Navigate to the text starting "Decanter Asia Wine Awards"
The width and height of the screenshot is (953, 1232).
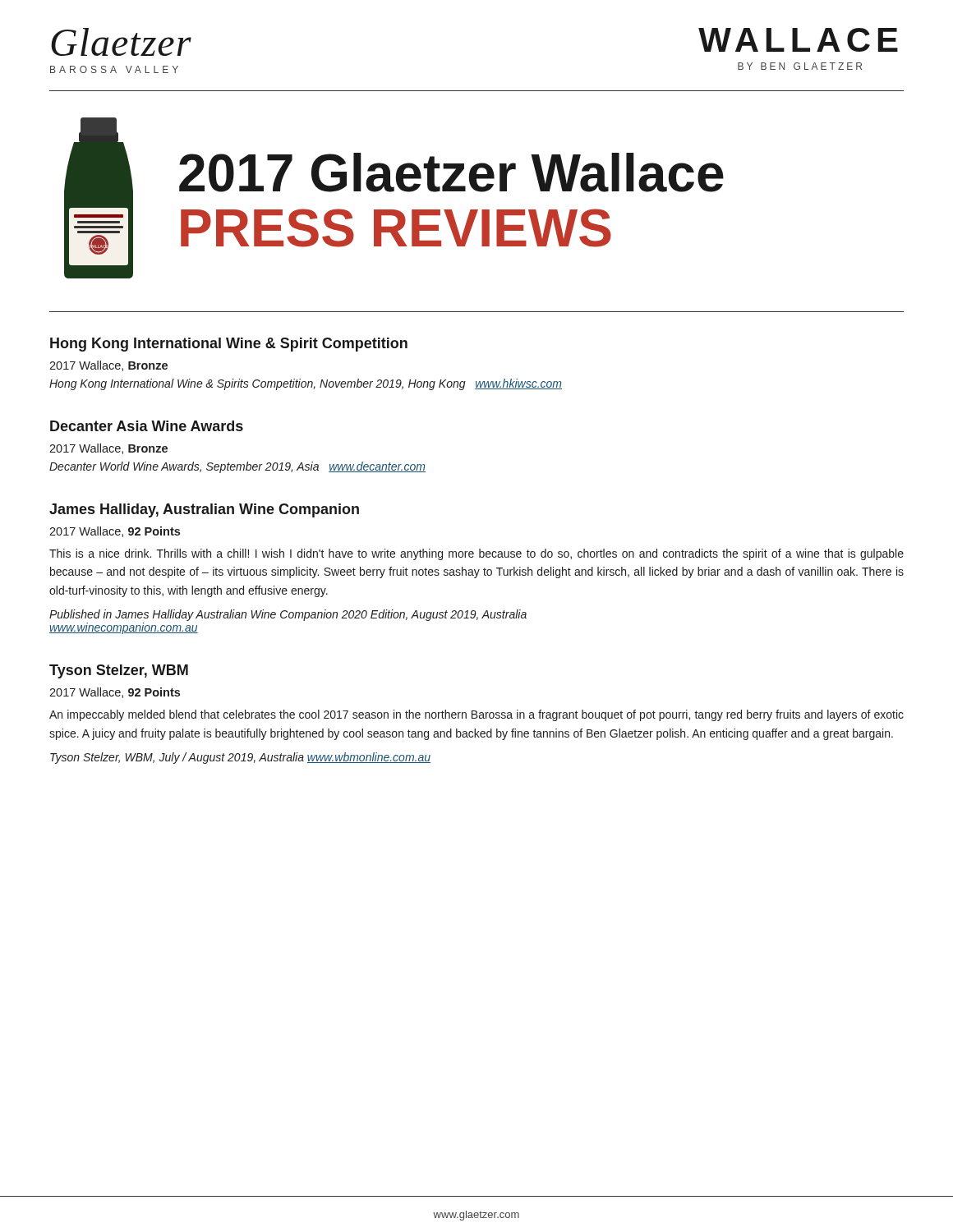[146, 426]
